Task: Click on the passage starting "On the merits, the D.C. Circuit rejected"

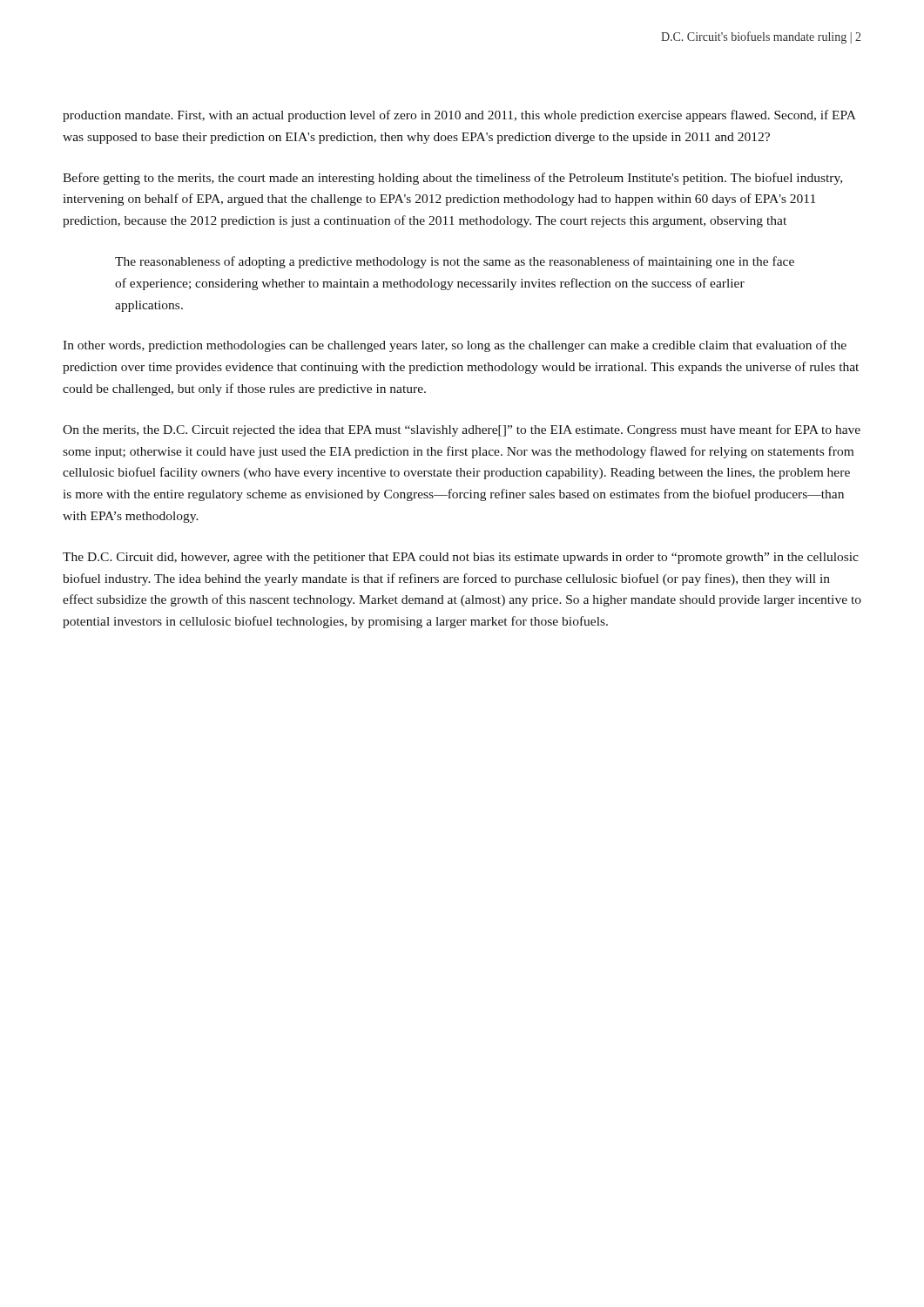Action: click(x=462, y=472)
